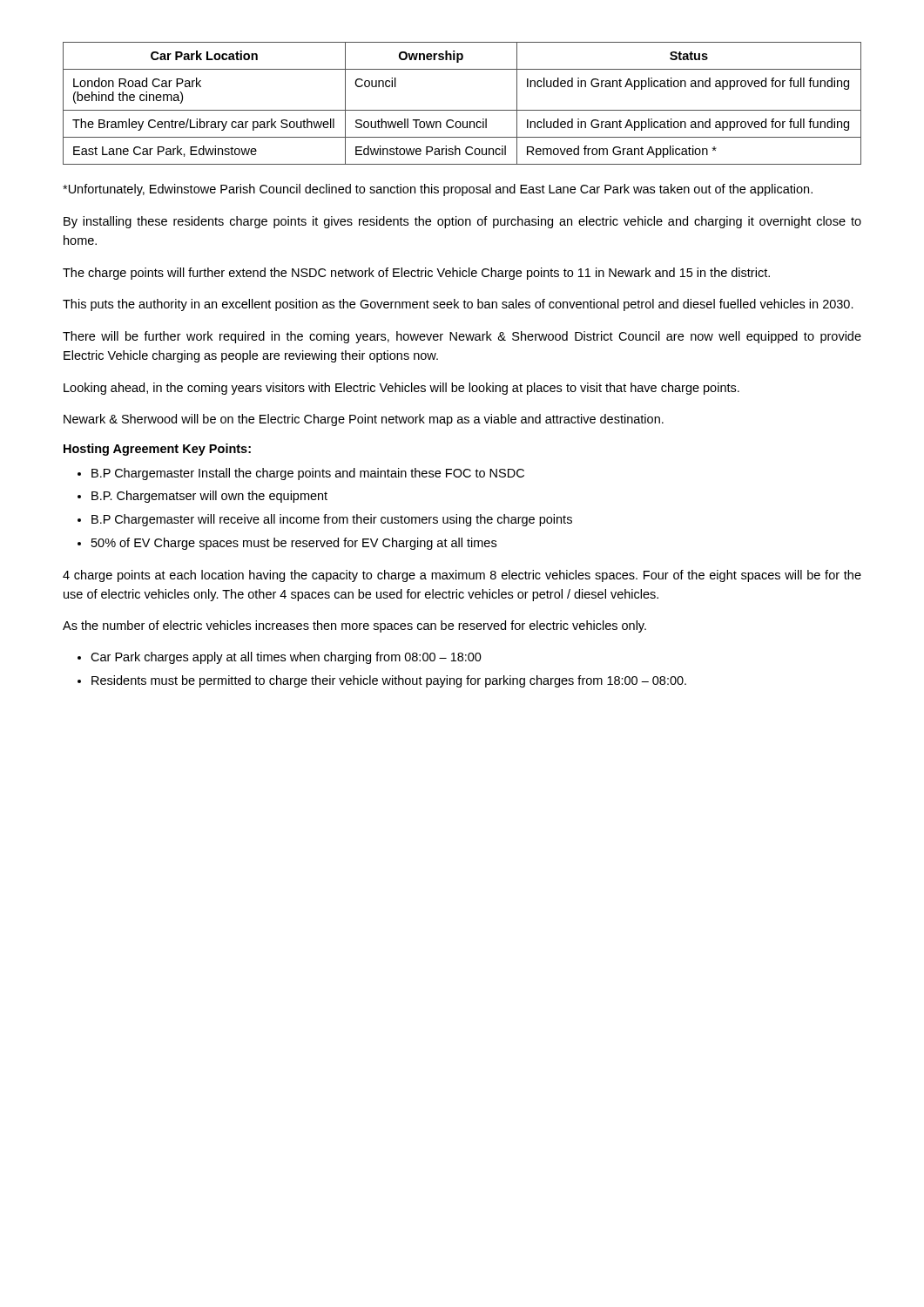Viewport: 924px width, 1307px height.
Task: Select the text block that says "By installing these residents"
Action: [x=462, y=231]
